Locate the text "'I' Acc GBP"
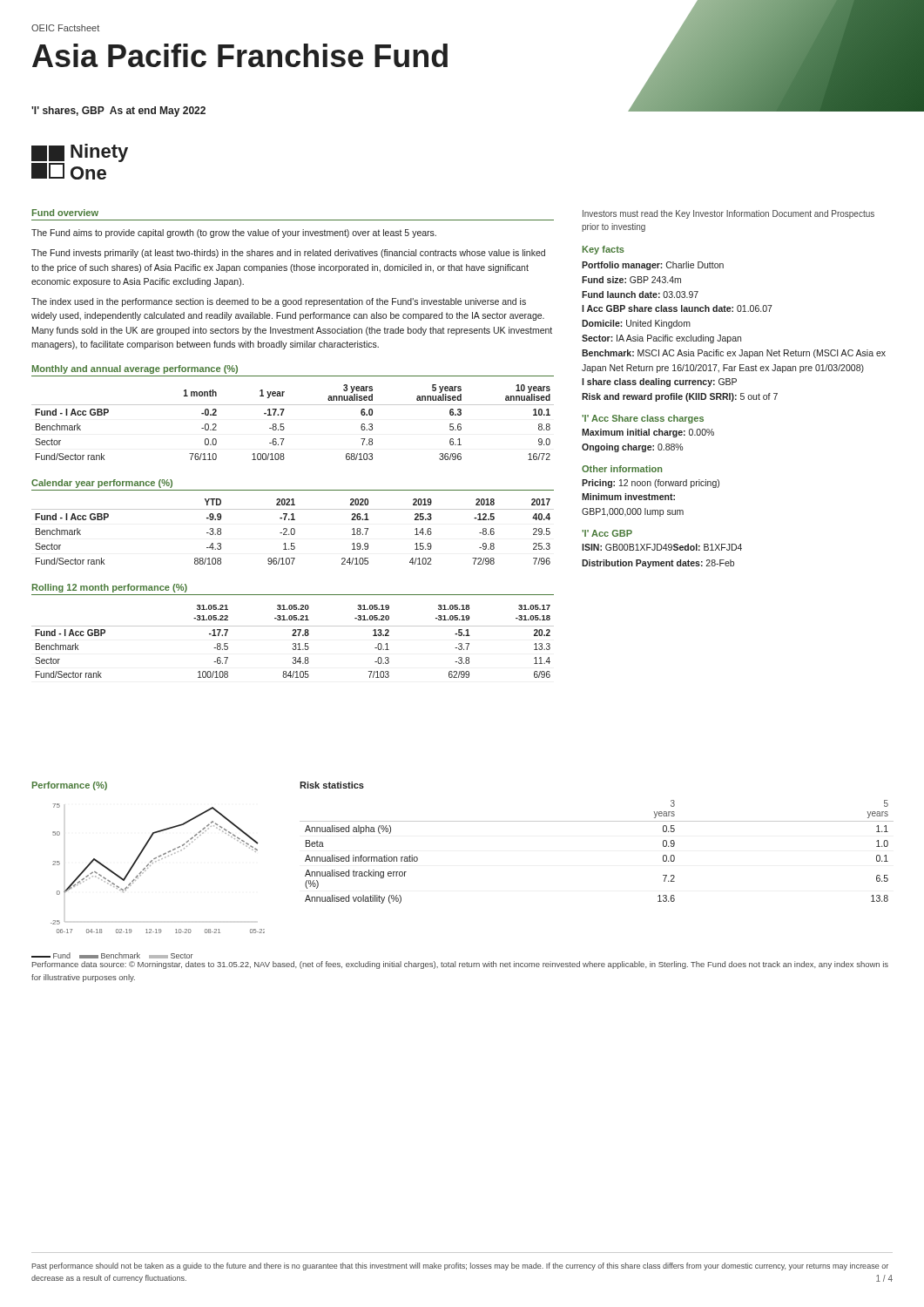The height and width of the screenshot is (1307, 924). 607,533
